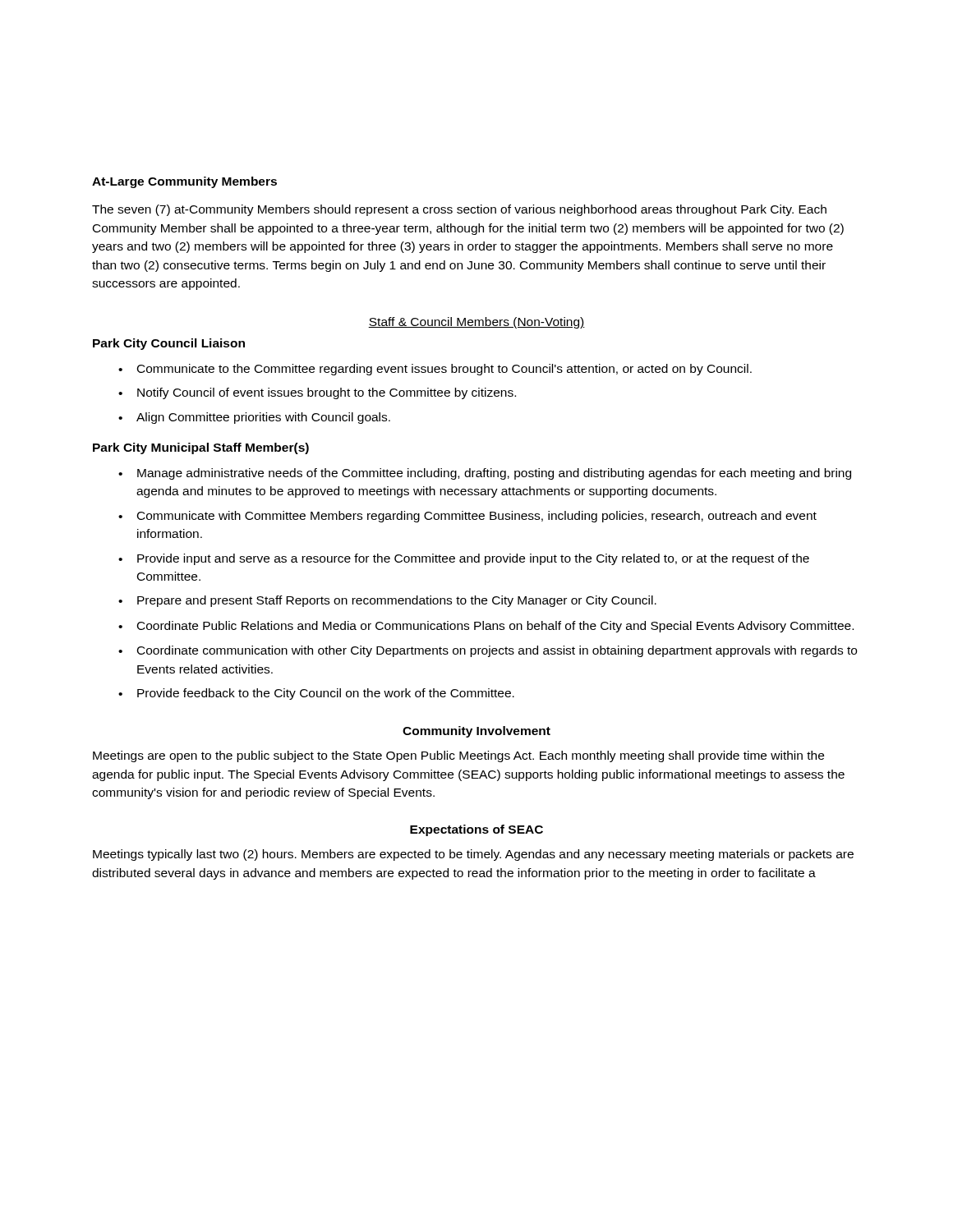Locate the passage starting "Meetings are open to"
The width and height of the screenshot is (953, 1232).
(x=468, y=774)
